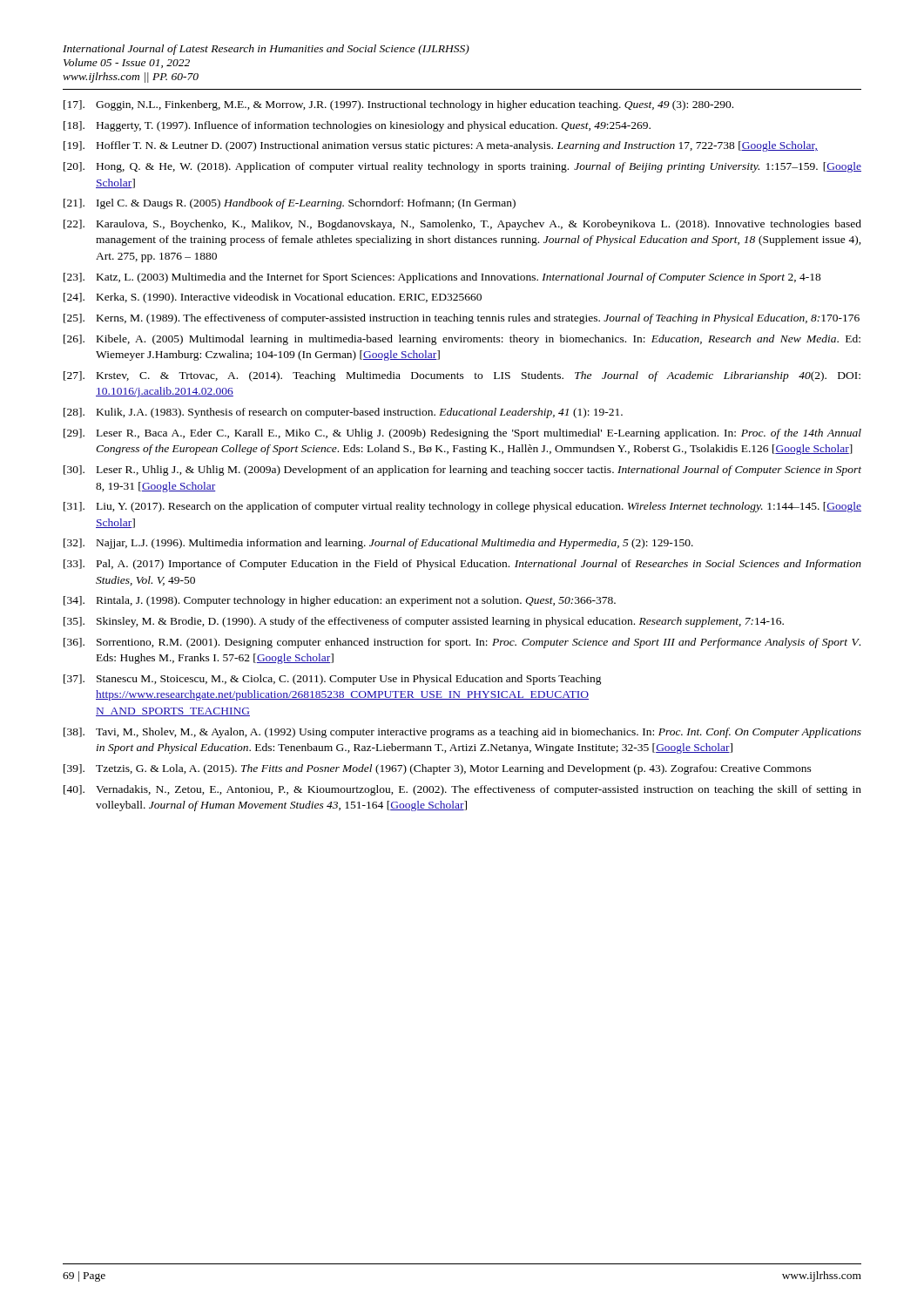Click on the list item that says "[36]. Sorrentiono, R.M. (2001). Designing computer enhanced"
The image size is (924, 1307).
(x=462, y=650)
